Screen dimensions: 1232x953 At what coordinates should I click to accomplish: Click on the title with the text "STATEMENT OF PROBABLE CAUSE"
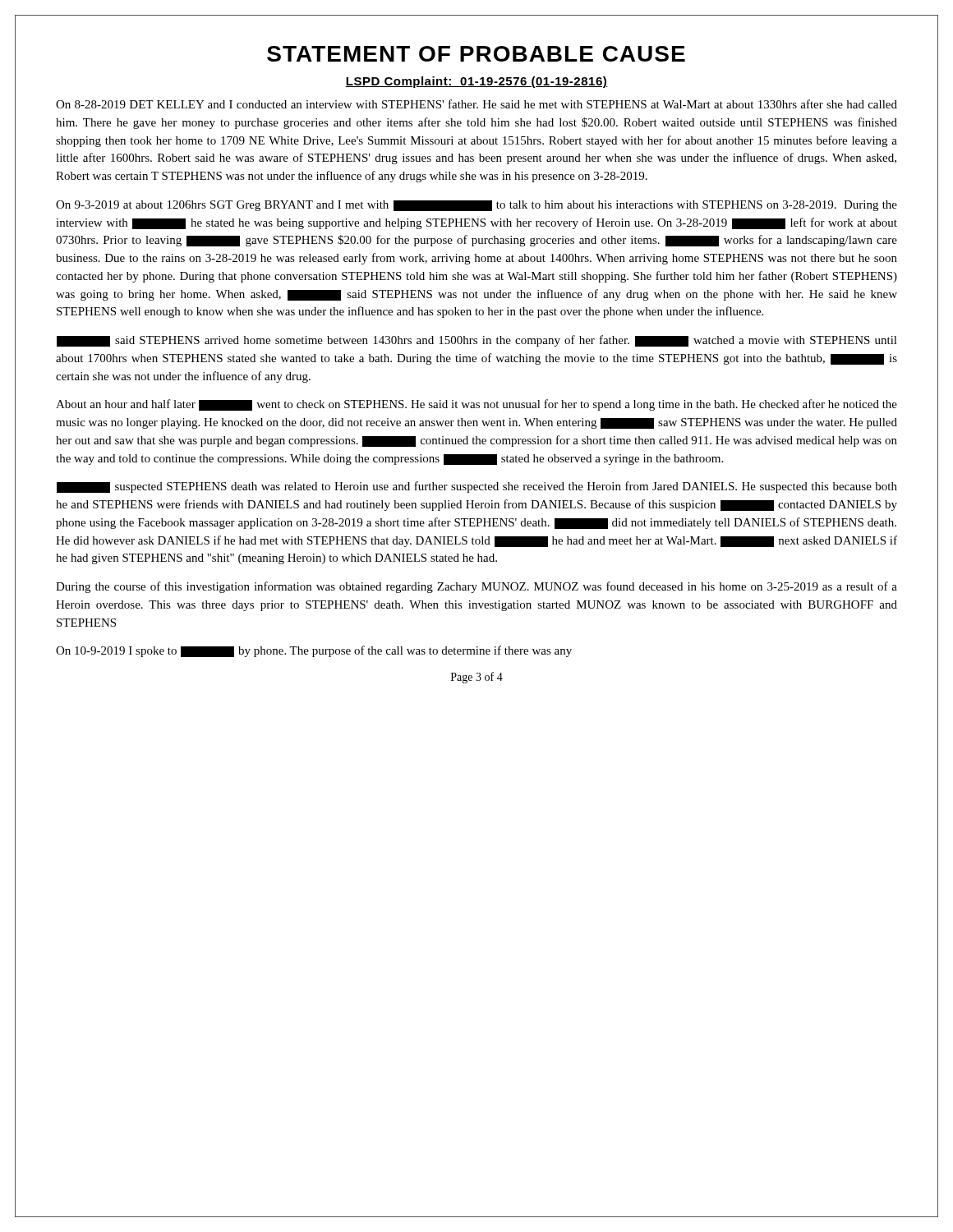click(x=476, y=54)
